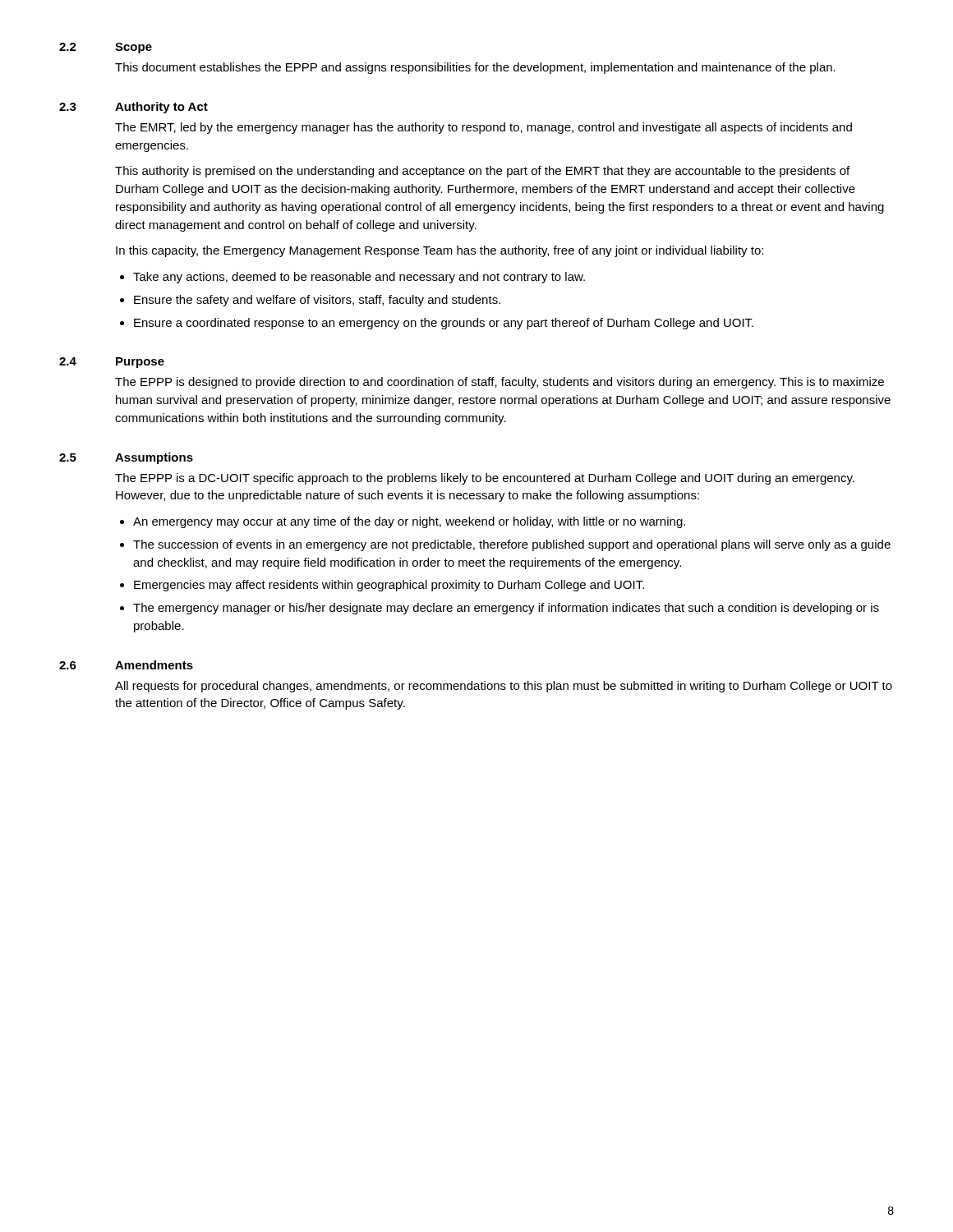Image resolution: width=953 pixels, height=1232 pixels.
Task: Click the passage that begins "The succession of events"
Action: coord(512,553)
